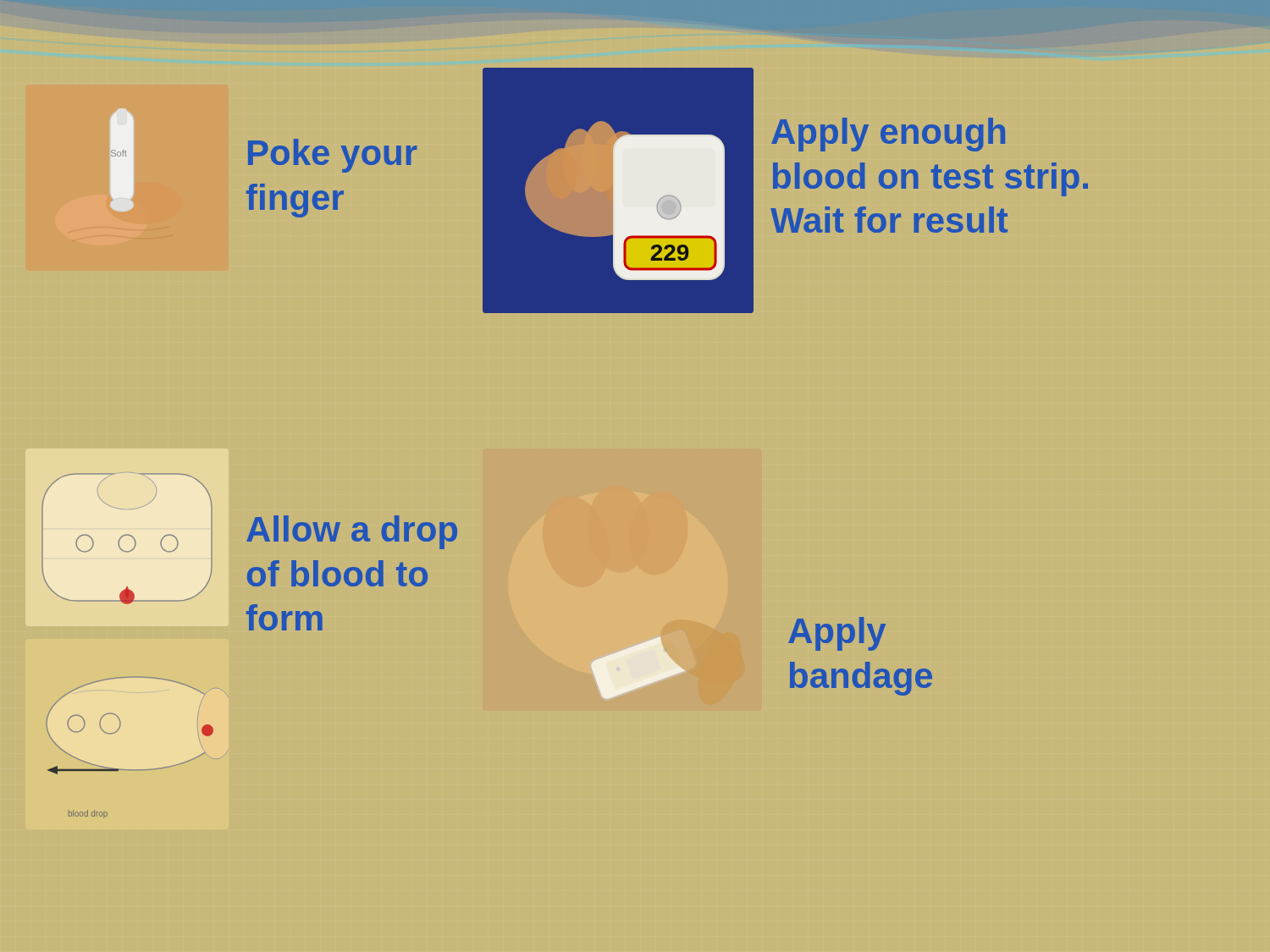
Task: Select the text that says "Poke your finger"
Action: (x=331, y=175)
